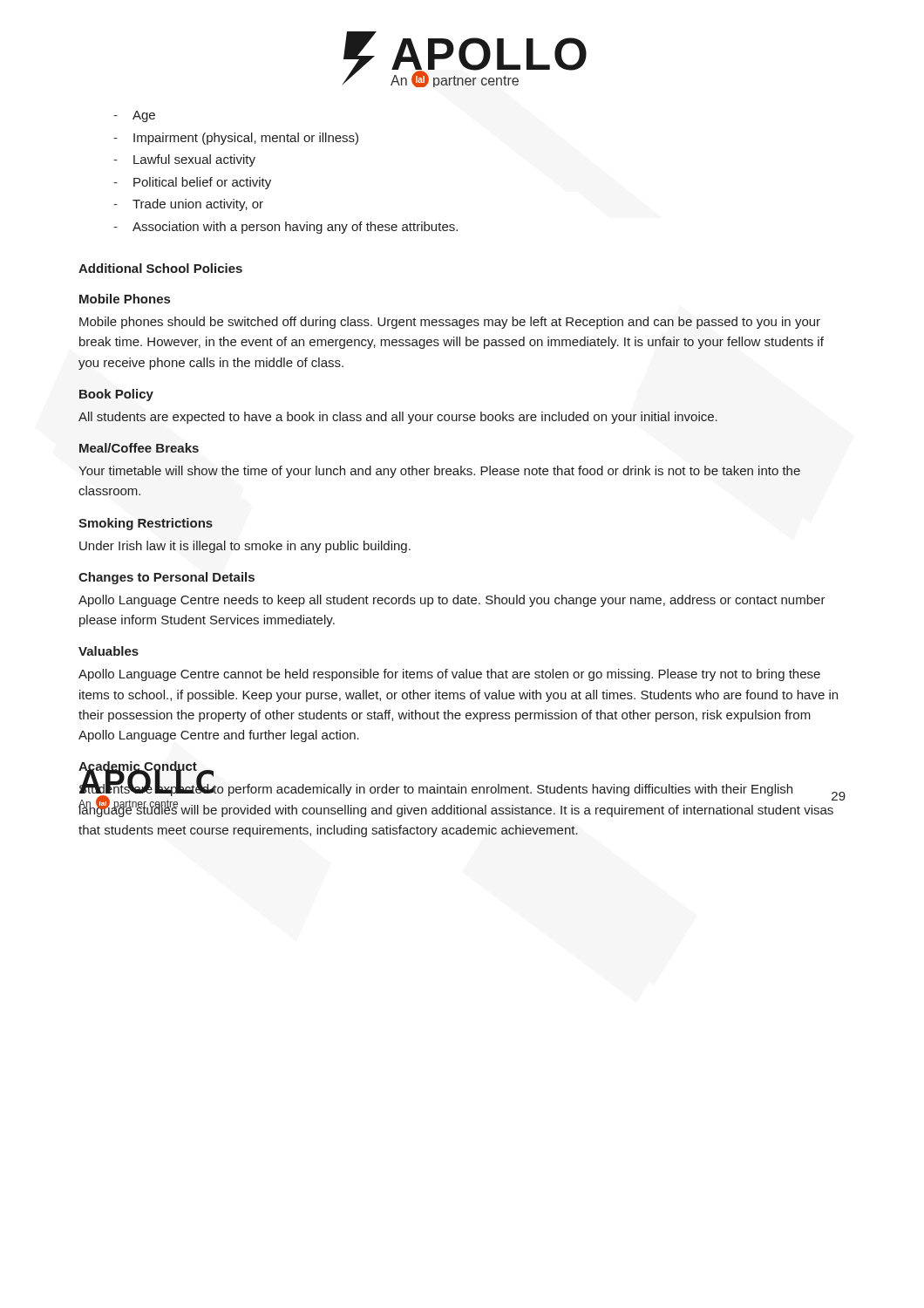The height and width of the screenshot is (1308, 924).
Task: Point to the text starting "- Lawful sexual"
Action: click(x=184, y=160)
